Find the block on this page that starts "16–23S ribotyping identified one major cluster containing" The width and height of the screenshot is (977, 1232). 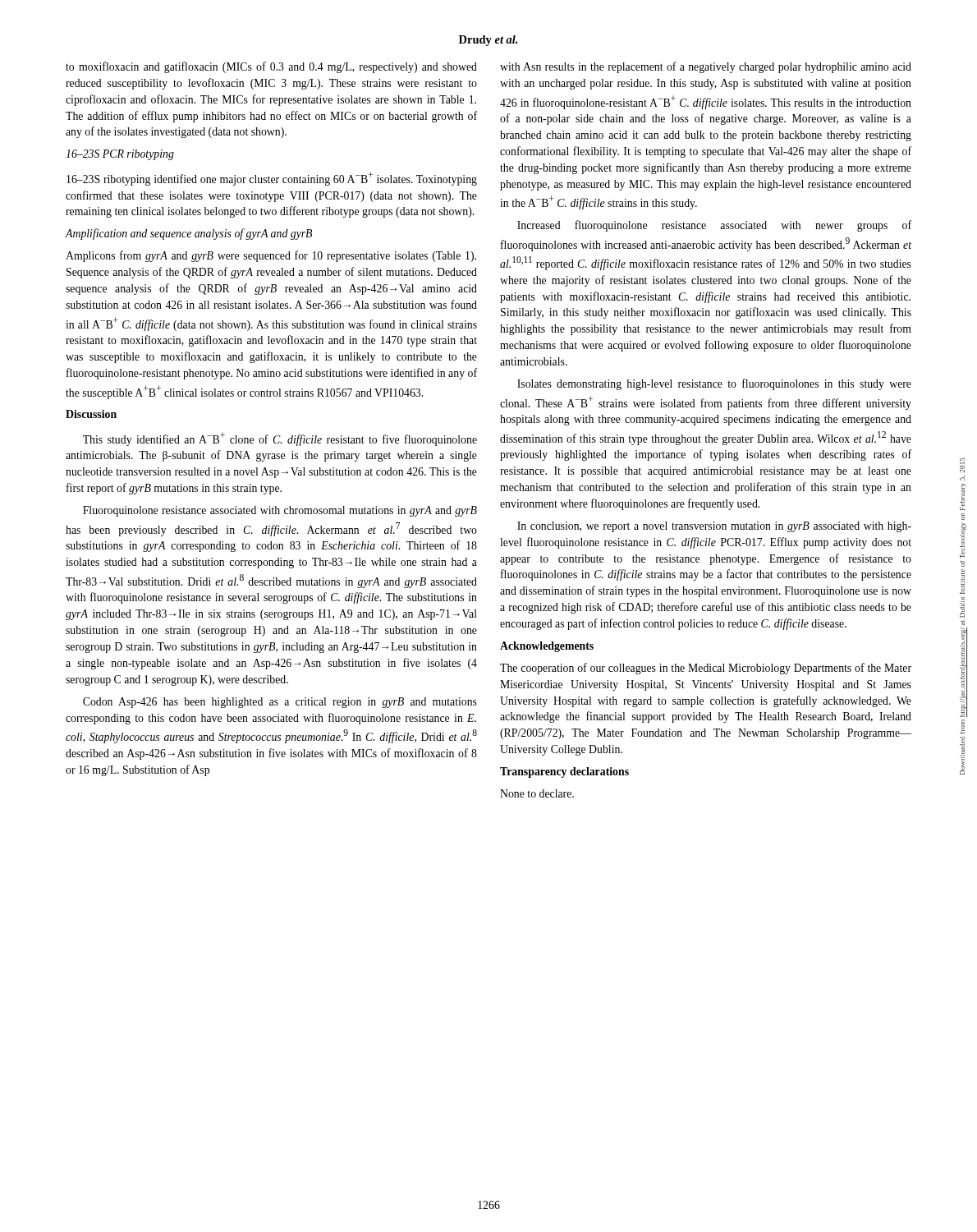point(271,194)
